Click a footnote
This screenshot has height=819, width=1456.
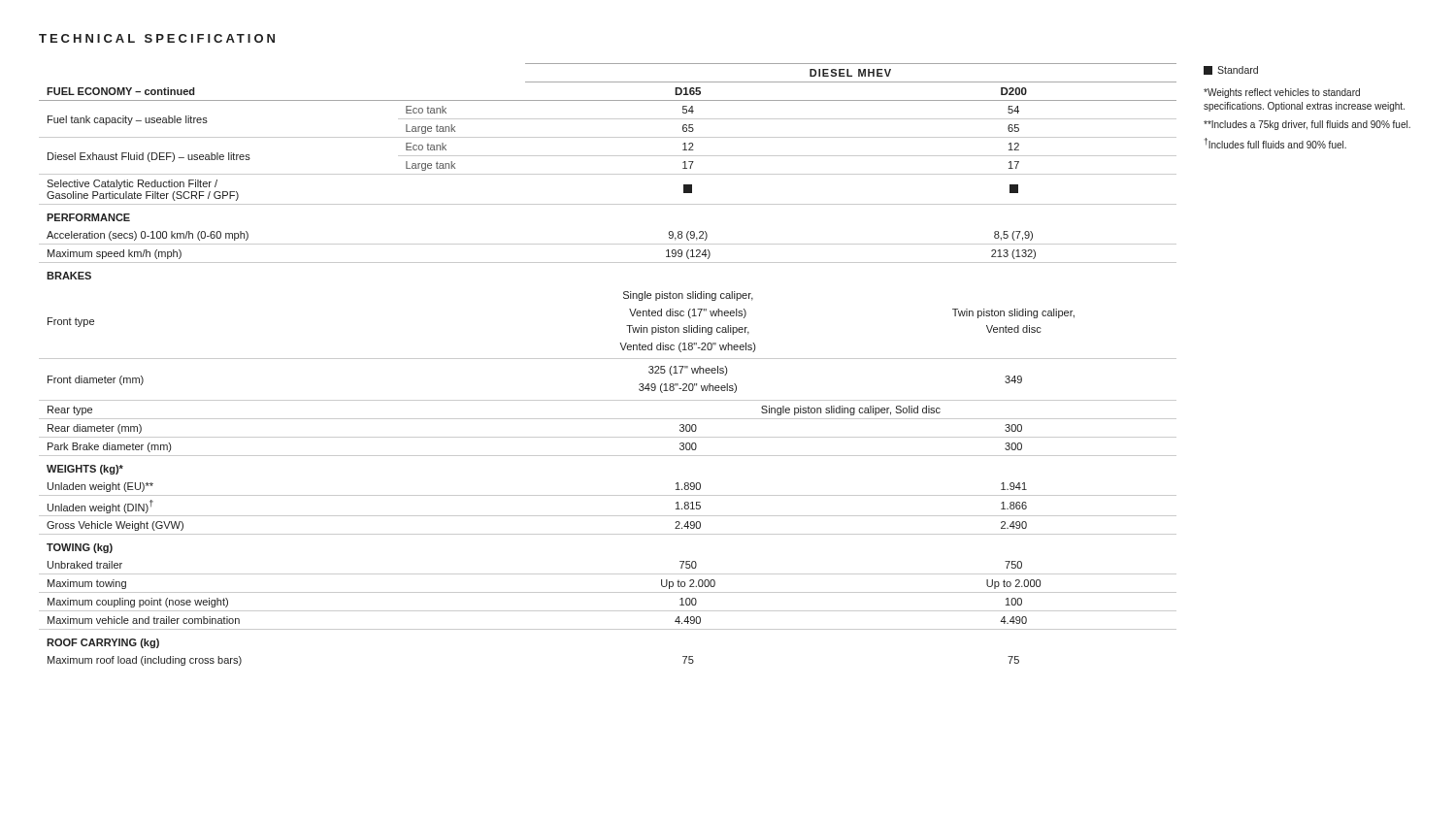pyautogui.click(x=1310, y=120)
